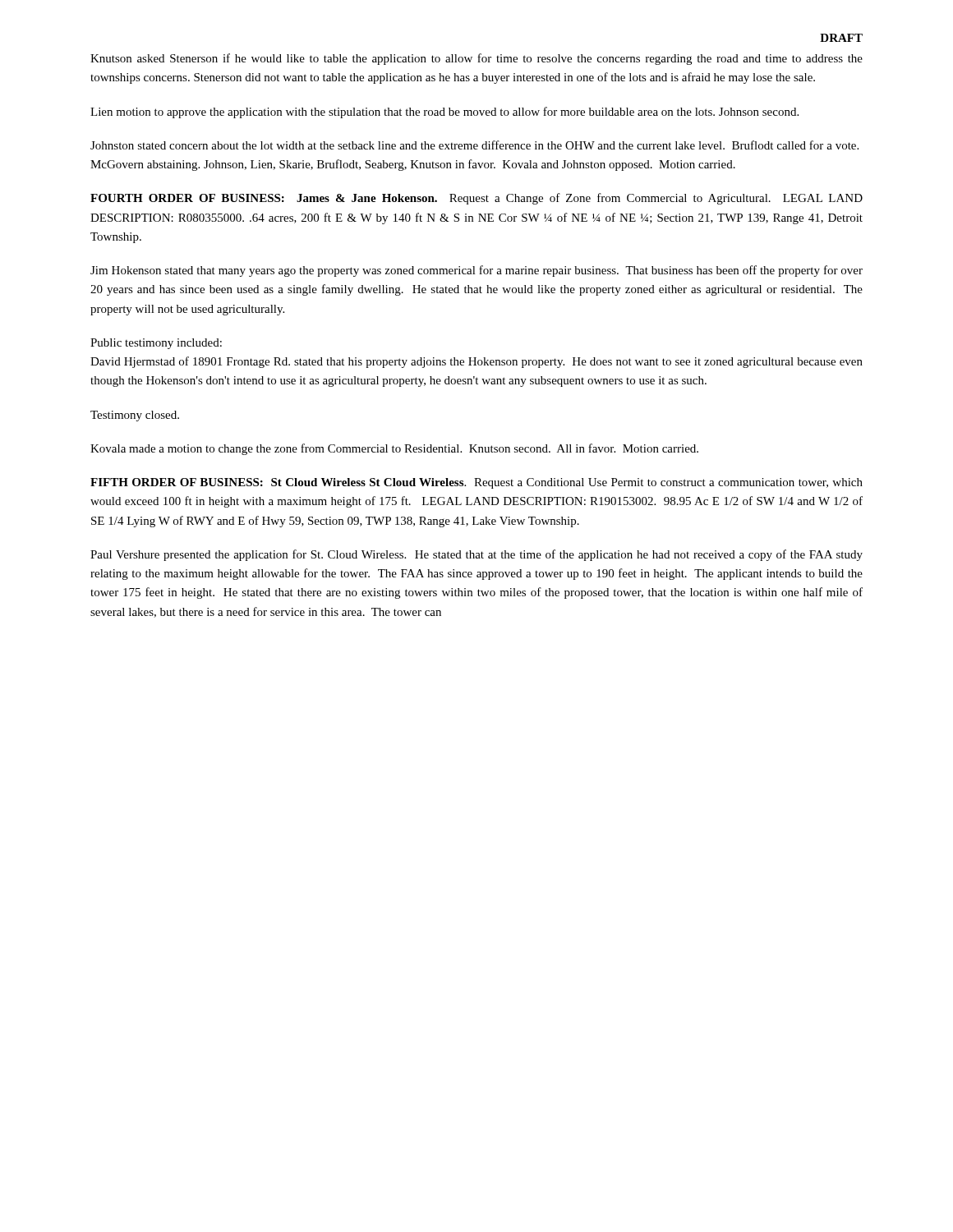Point to the region starting "David Hjermstad of 18901 Frontage Rd."

click(x=476, y=371)
